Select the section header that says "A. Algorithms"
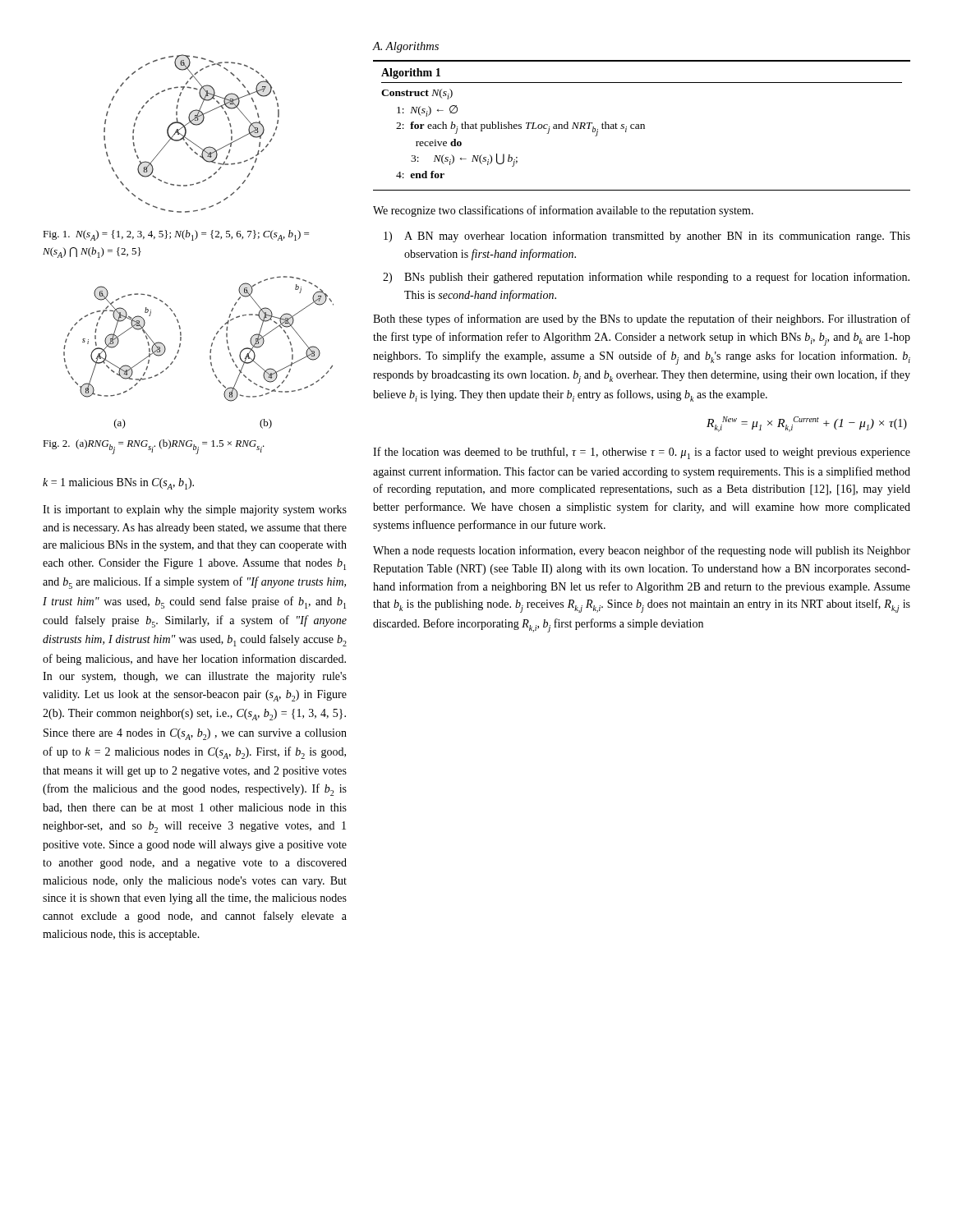Screen dimensions: 1232x953 click(x=406, y=46)
